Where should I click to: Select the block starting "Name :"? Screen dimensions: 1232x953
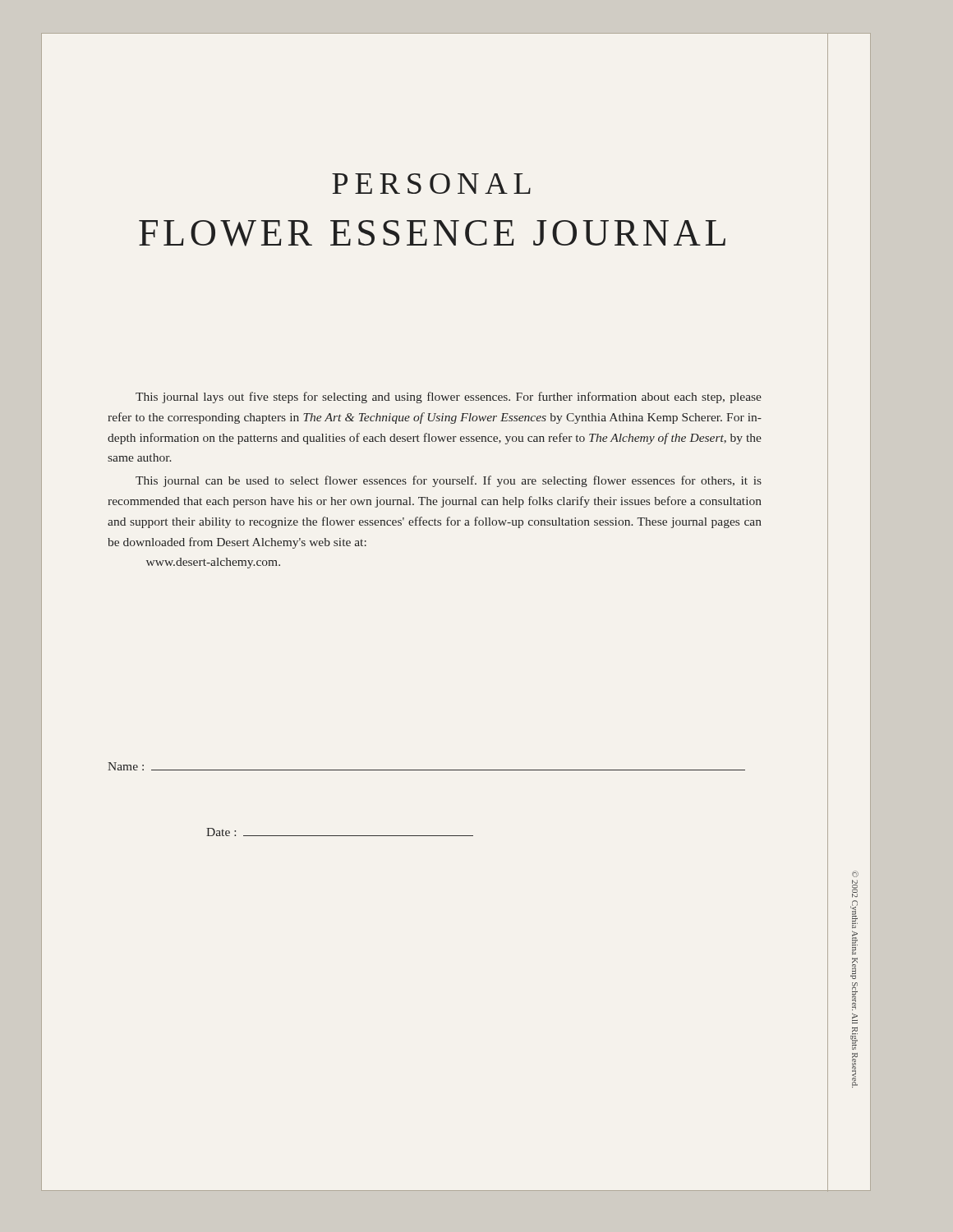pos(426,765)
